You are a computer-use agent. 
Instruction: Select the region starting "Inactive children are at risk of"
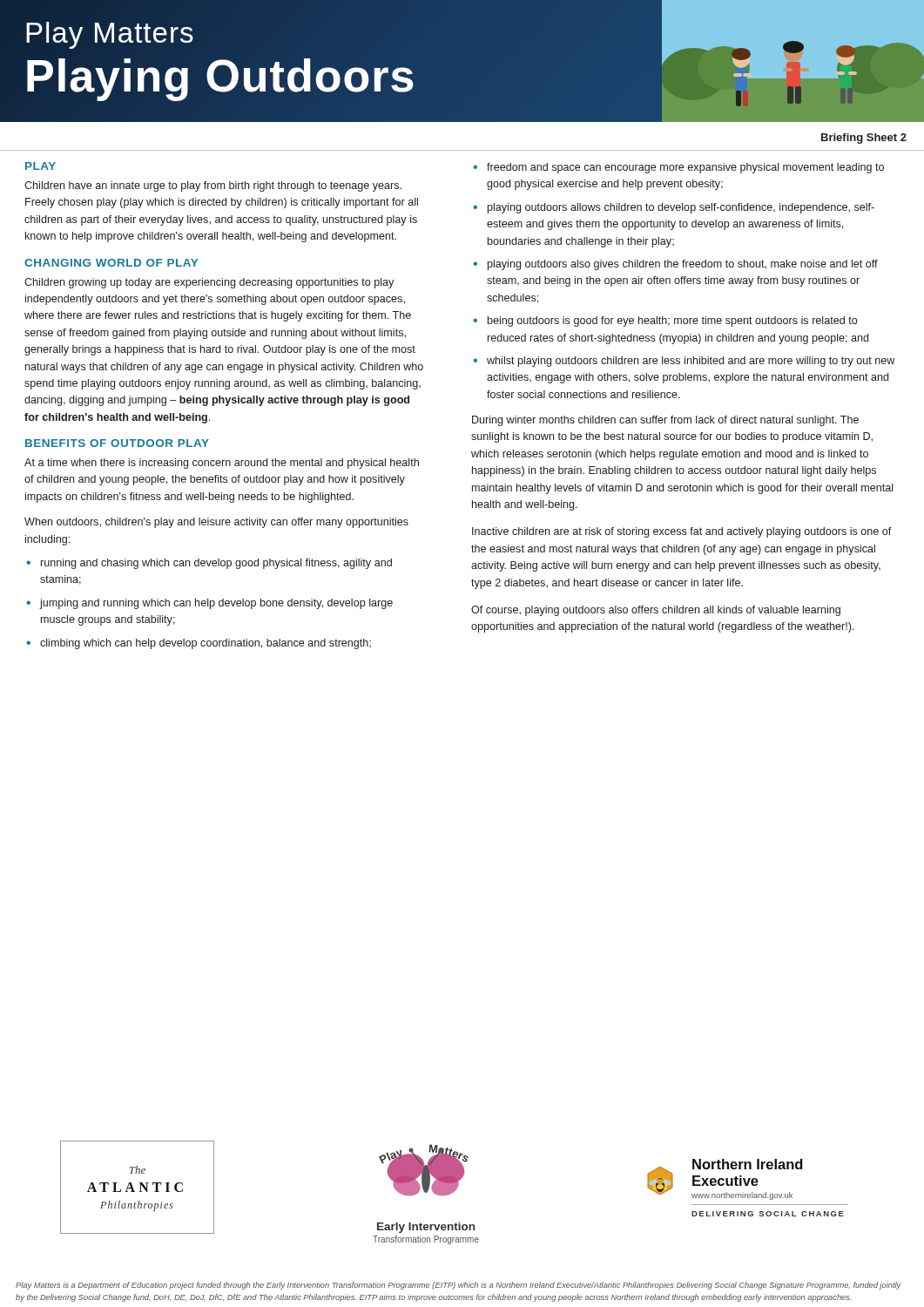point(681,557)
